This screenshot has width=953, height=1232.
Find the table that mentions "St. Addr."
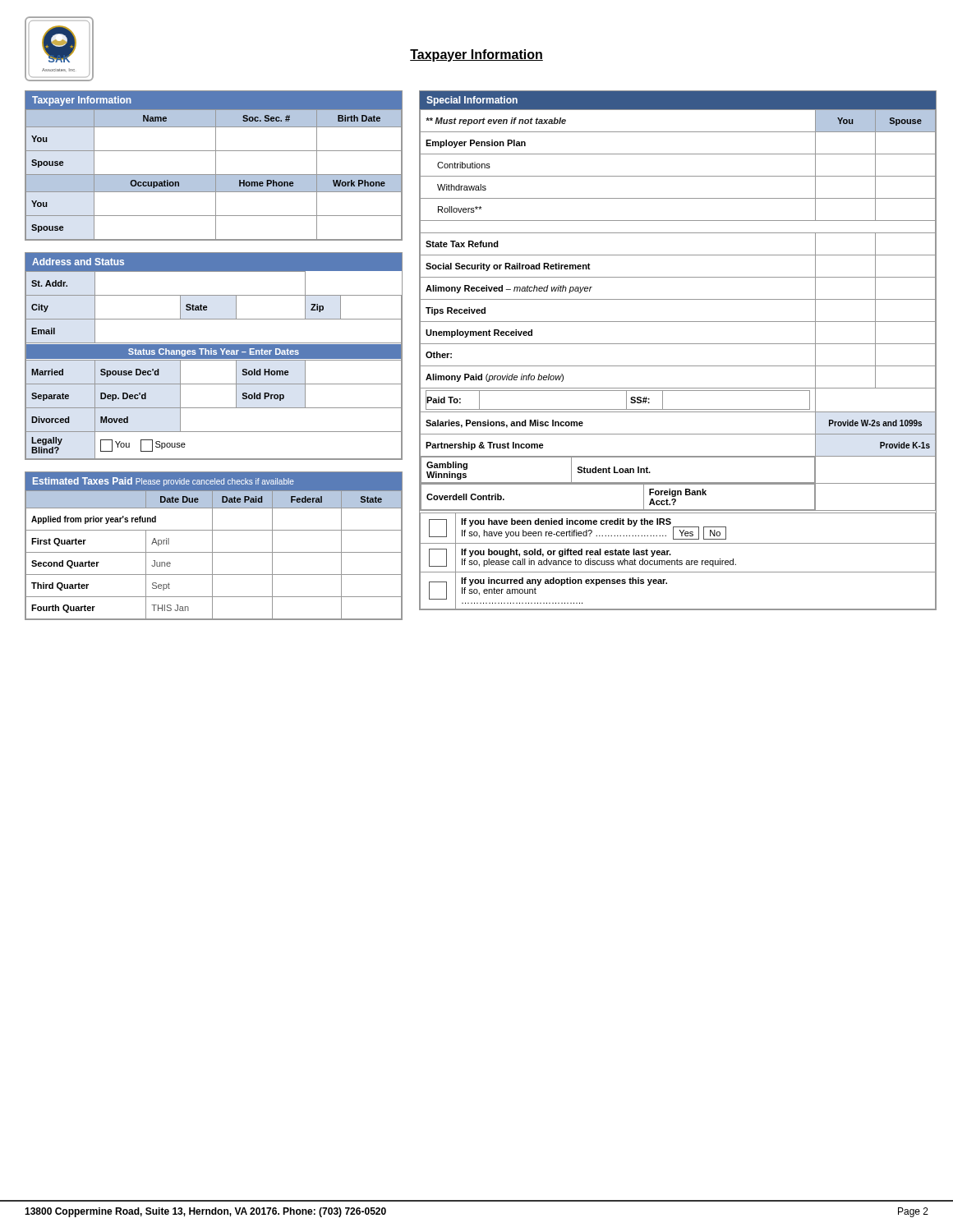[x=214, y=356]
